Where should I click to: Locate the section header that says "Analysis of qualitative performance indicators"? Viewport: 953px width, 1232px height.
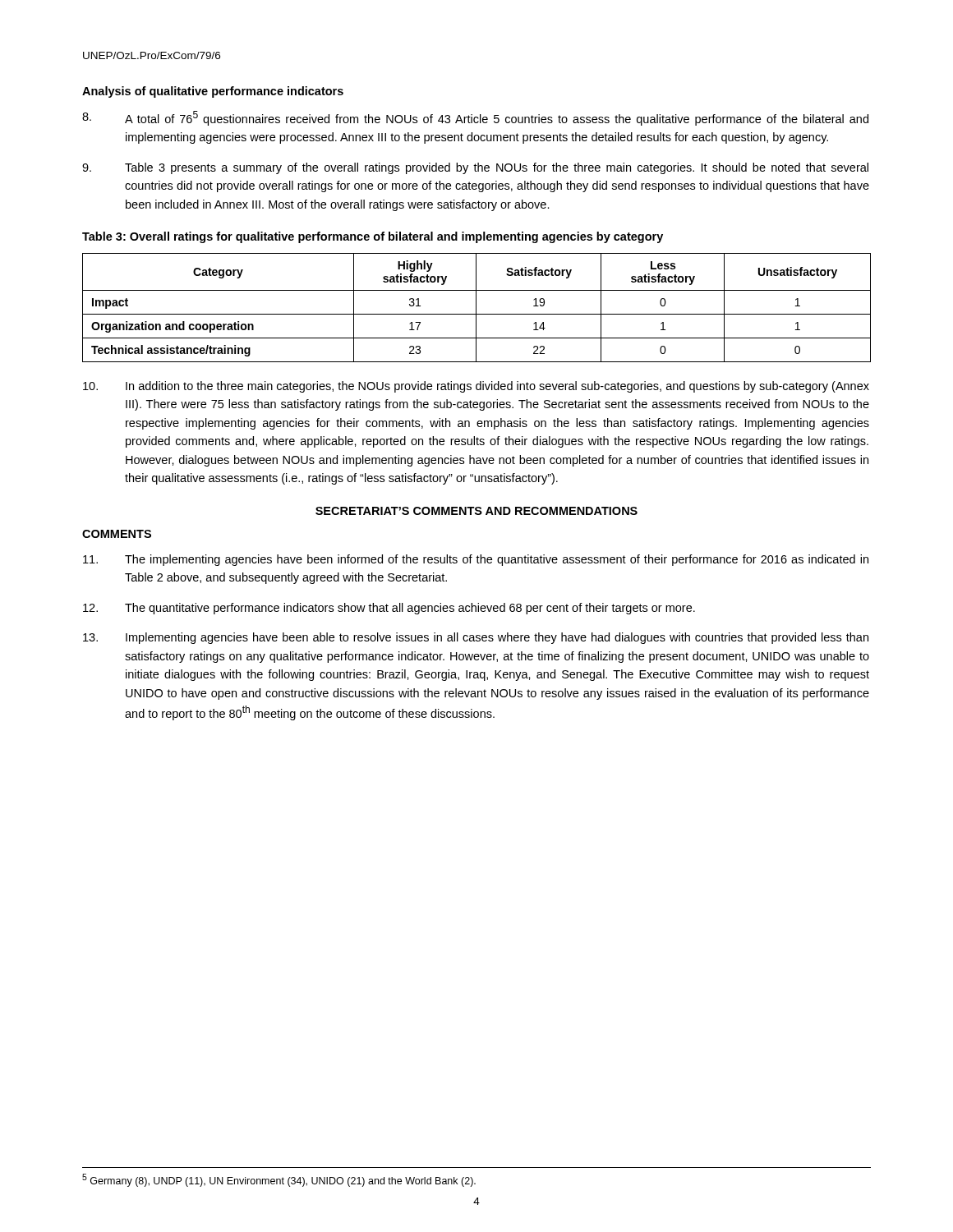[x=213, y=91]
